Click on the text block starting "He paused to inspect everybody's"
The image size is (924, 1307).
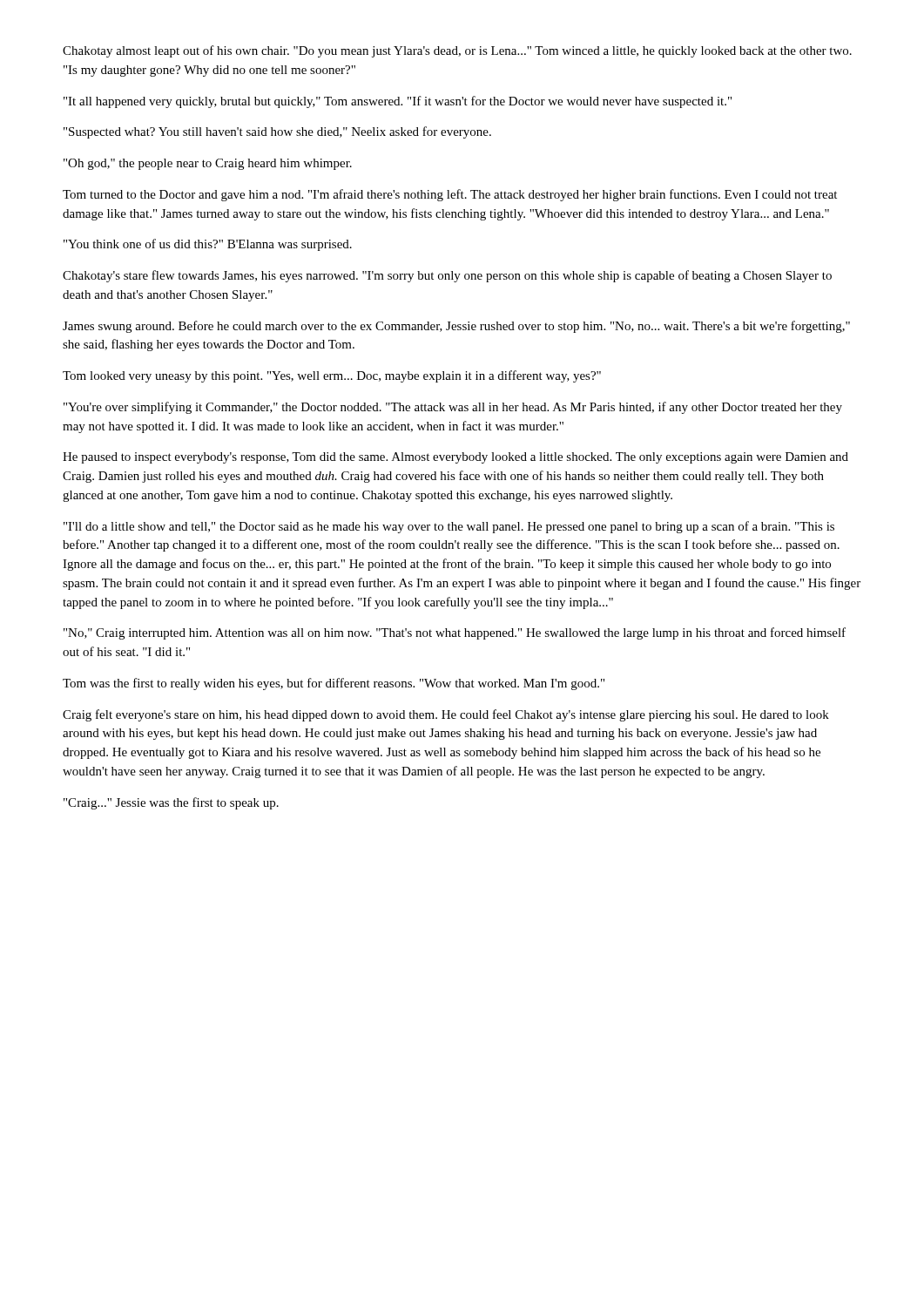(456, 476)
